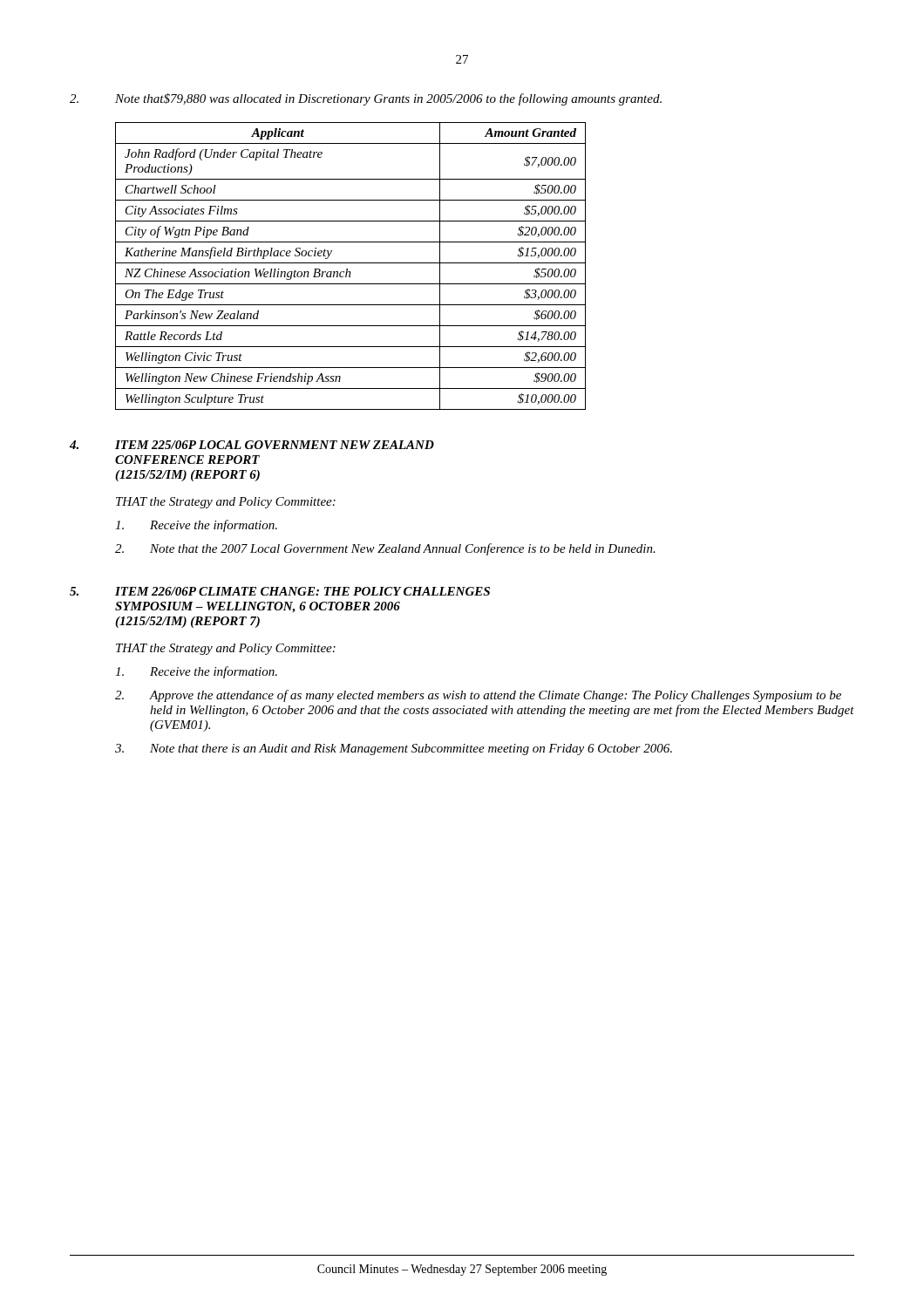Viewport: 924px width, 1308px height.
Task: Click on the block starting "3. Note that there is an Audit and"
Action: (x=485, y=749)
